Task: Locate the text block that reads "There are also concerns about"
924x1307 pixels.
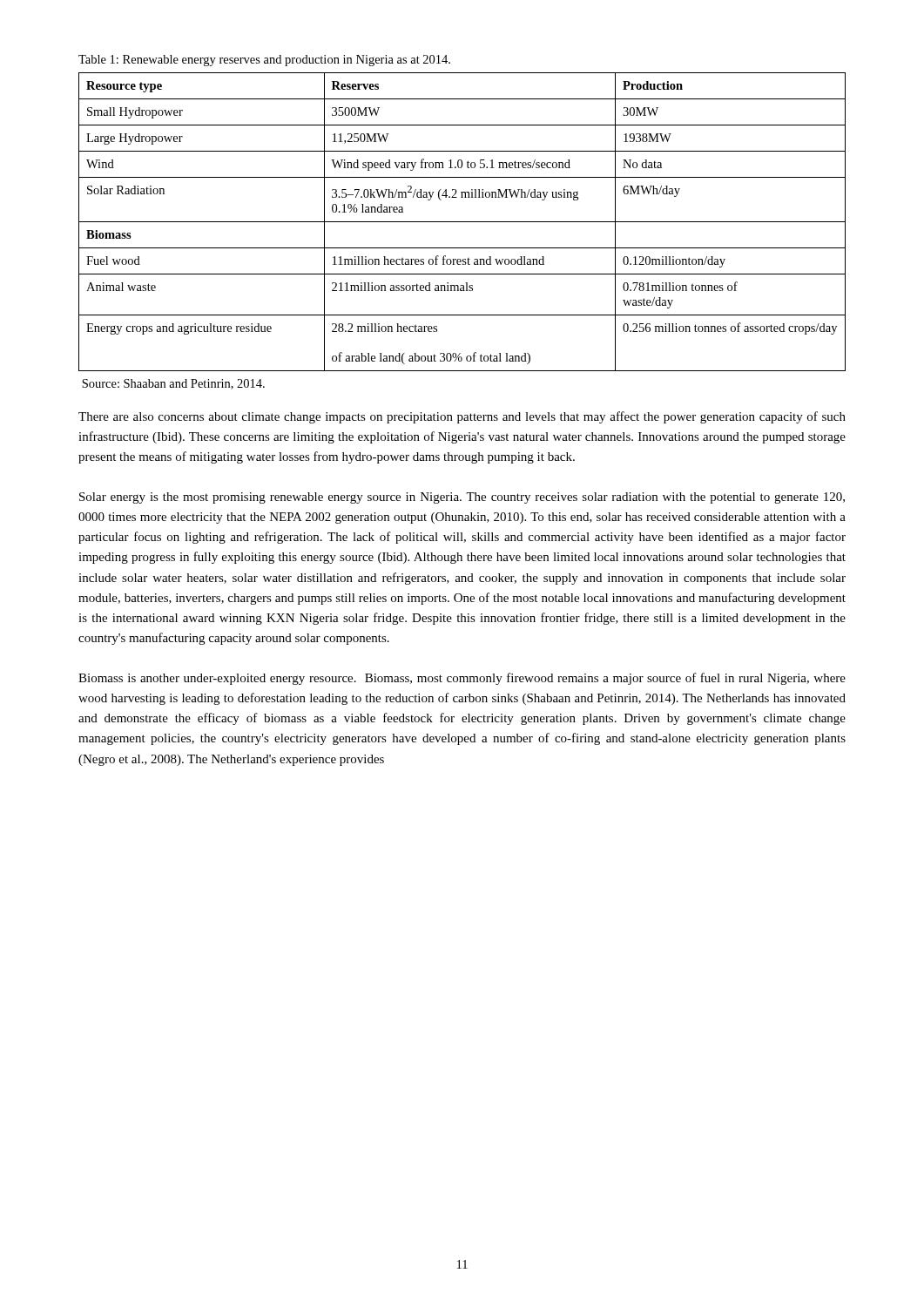Action: coord(462,437)
